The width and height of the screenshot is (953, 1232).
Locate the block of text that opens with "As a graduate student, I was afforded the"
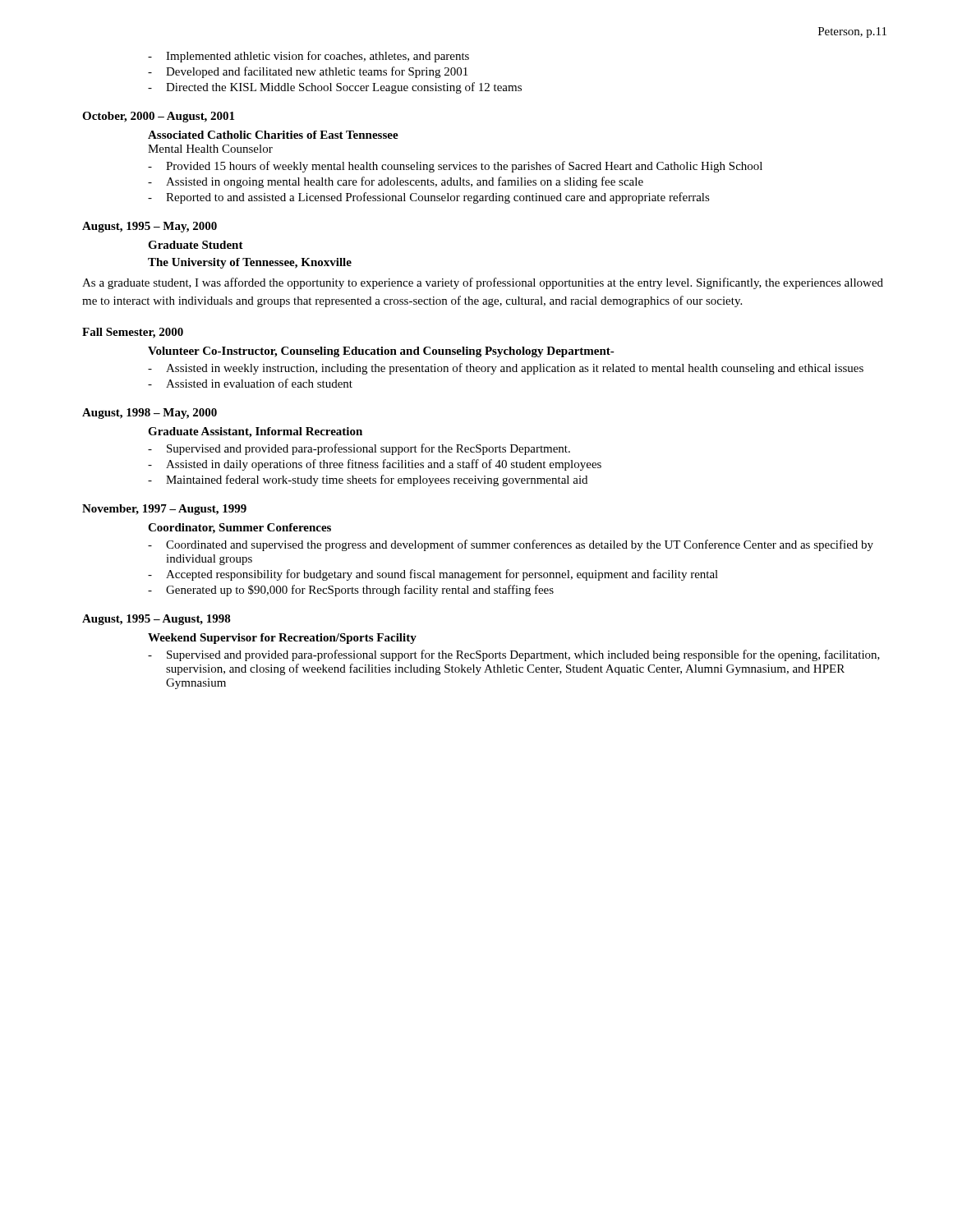click(x=483, y=291)
